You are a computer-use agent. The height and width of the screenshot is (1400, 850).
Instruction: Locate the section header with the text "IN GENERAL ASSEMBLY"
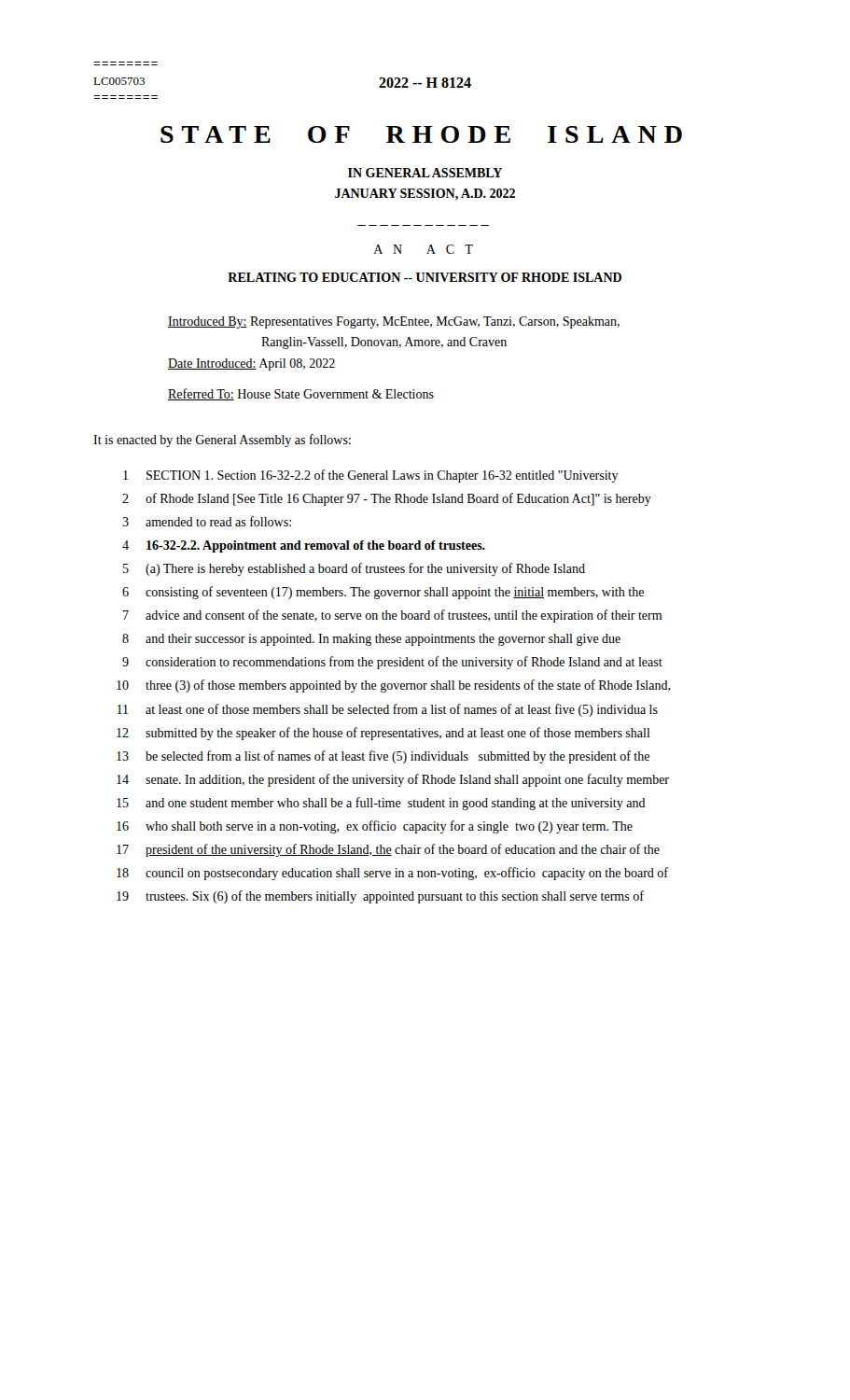pyautogui.click(x=425, y=173)
